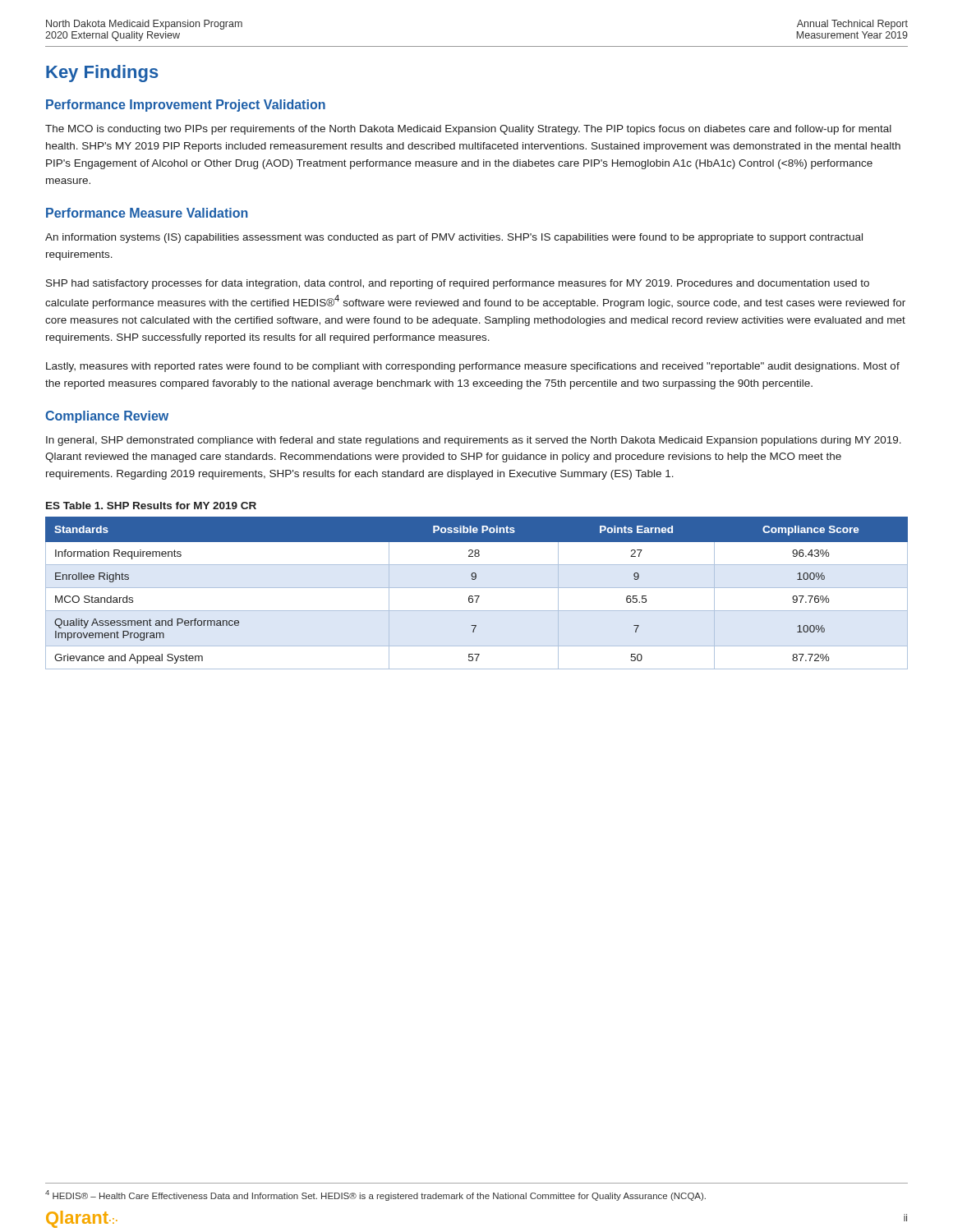953x1232 pixels.
Task: Where does it say "Performance Improvement Project Validation"?
Action: (185, 105)
